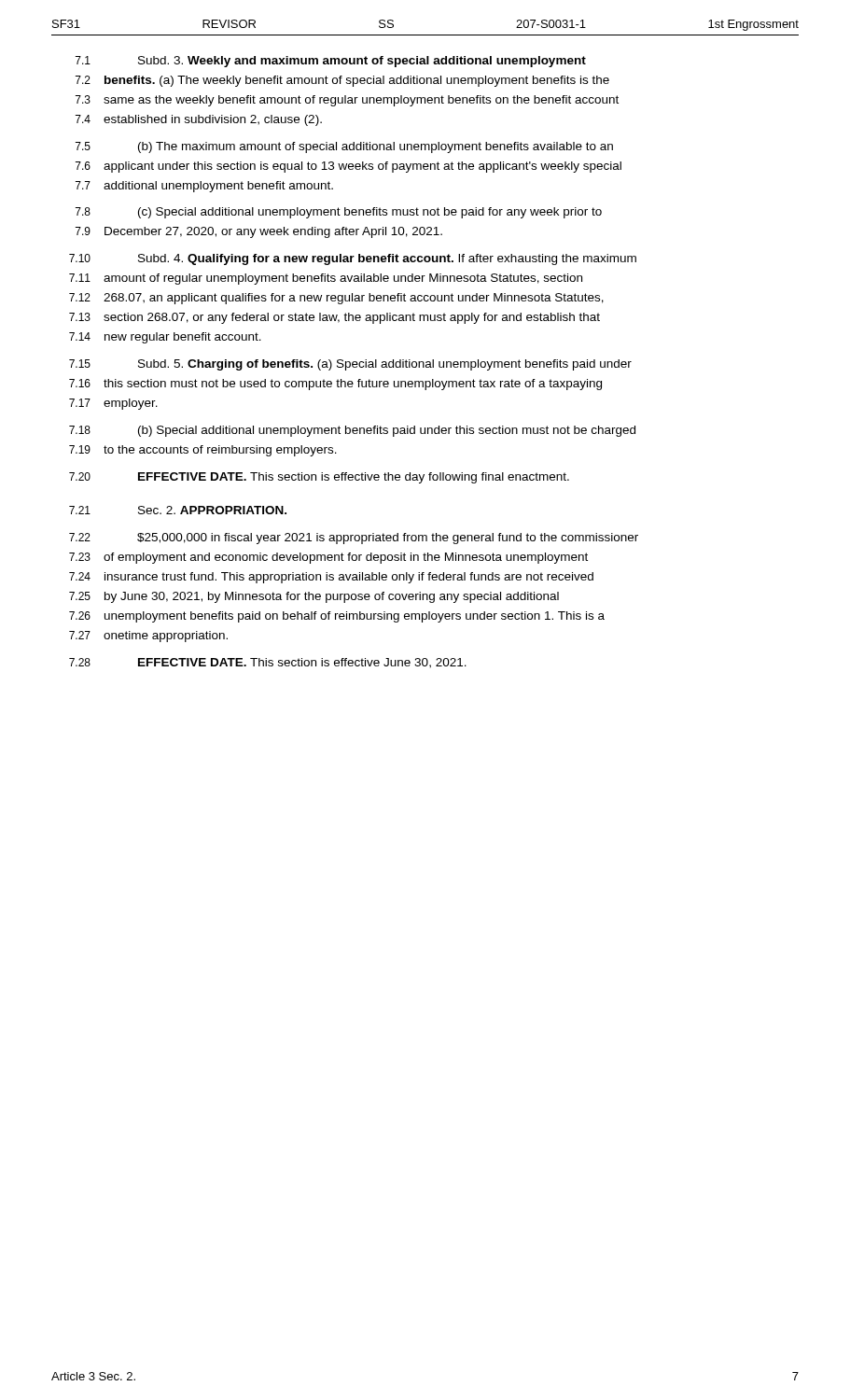Find the passage starting "7.3 same as the weekly benefit amount of"
Screen dimensions: 1400x850
point(425,100)
